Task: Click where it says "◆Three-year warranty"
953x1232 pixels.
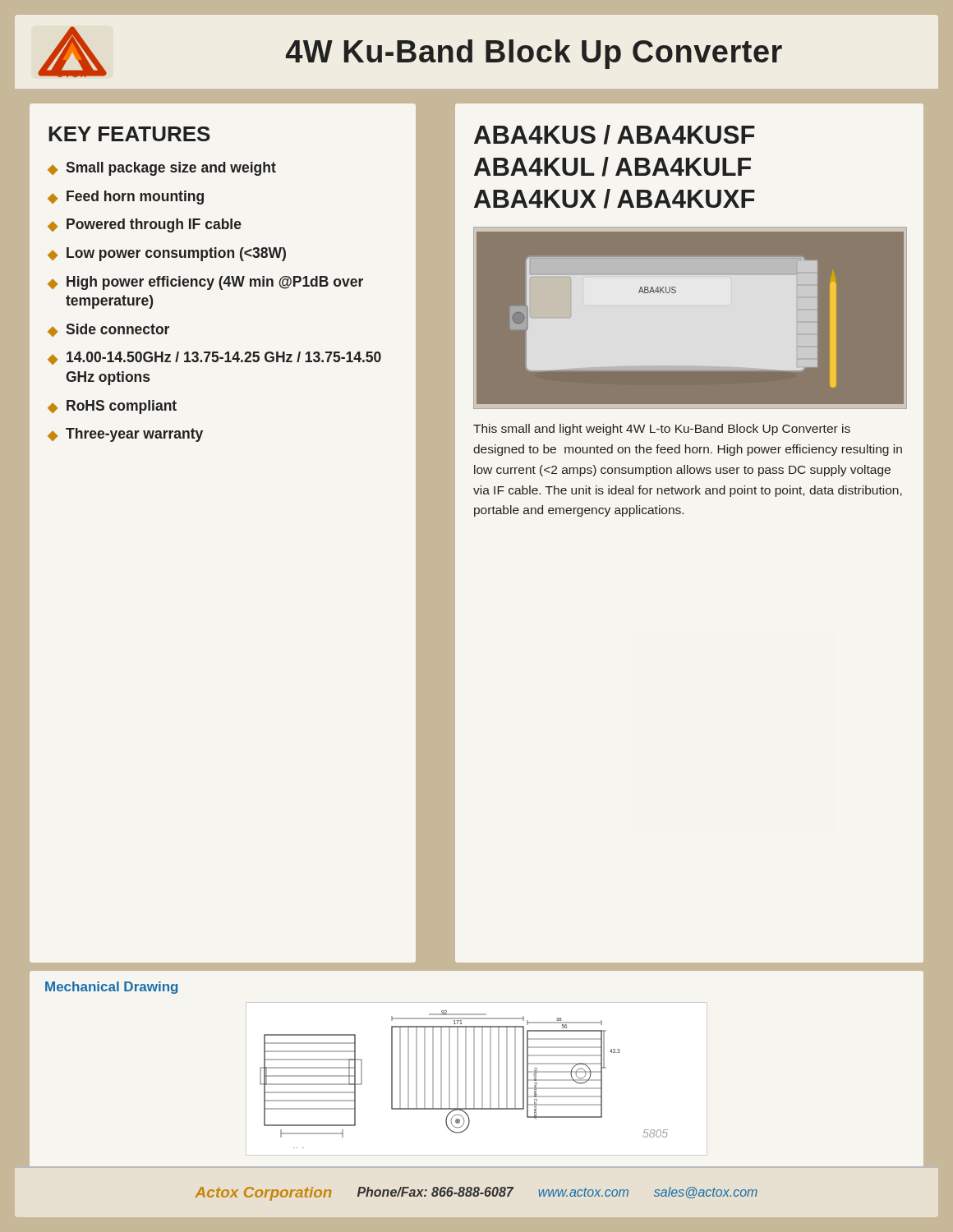Action: pos(125,435)
